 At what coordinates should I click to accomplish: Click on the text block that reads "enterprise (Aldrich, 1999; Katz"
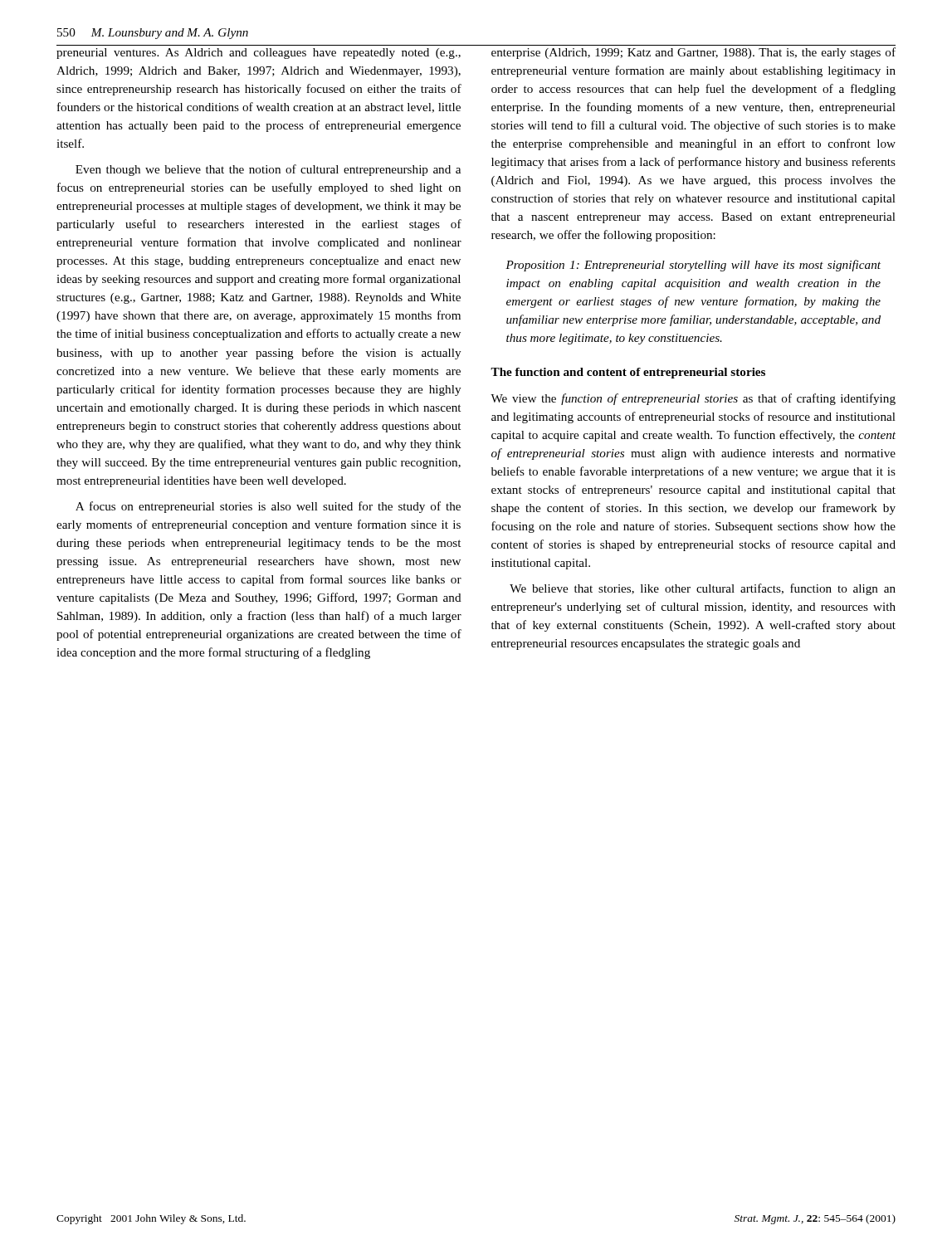click(693, 143)
